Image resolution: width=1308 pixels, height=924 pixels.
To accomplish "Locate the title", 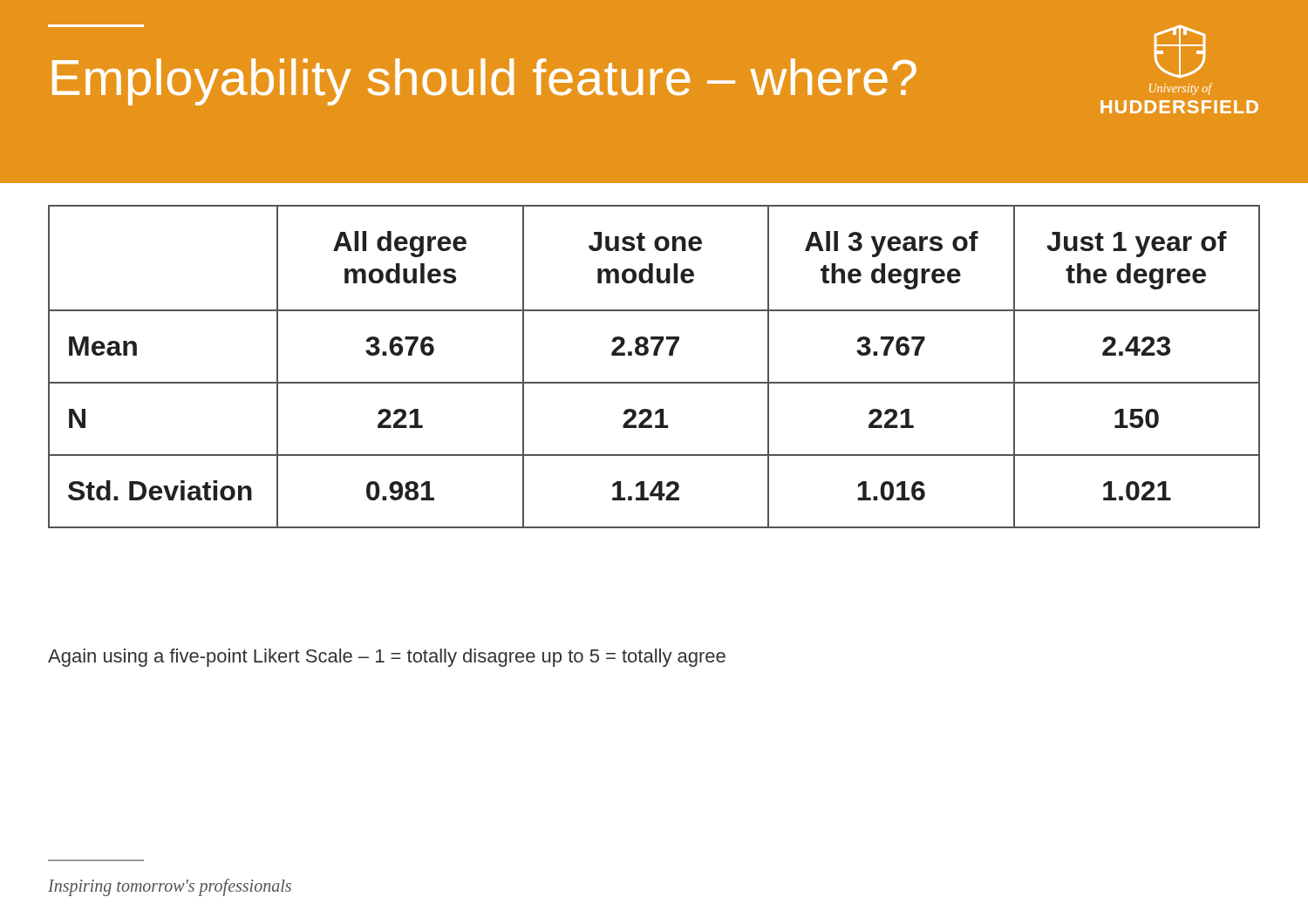I will [483, 77].
